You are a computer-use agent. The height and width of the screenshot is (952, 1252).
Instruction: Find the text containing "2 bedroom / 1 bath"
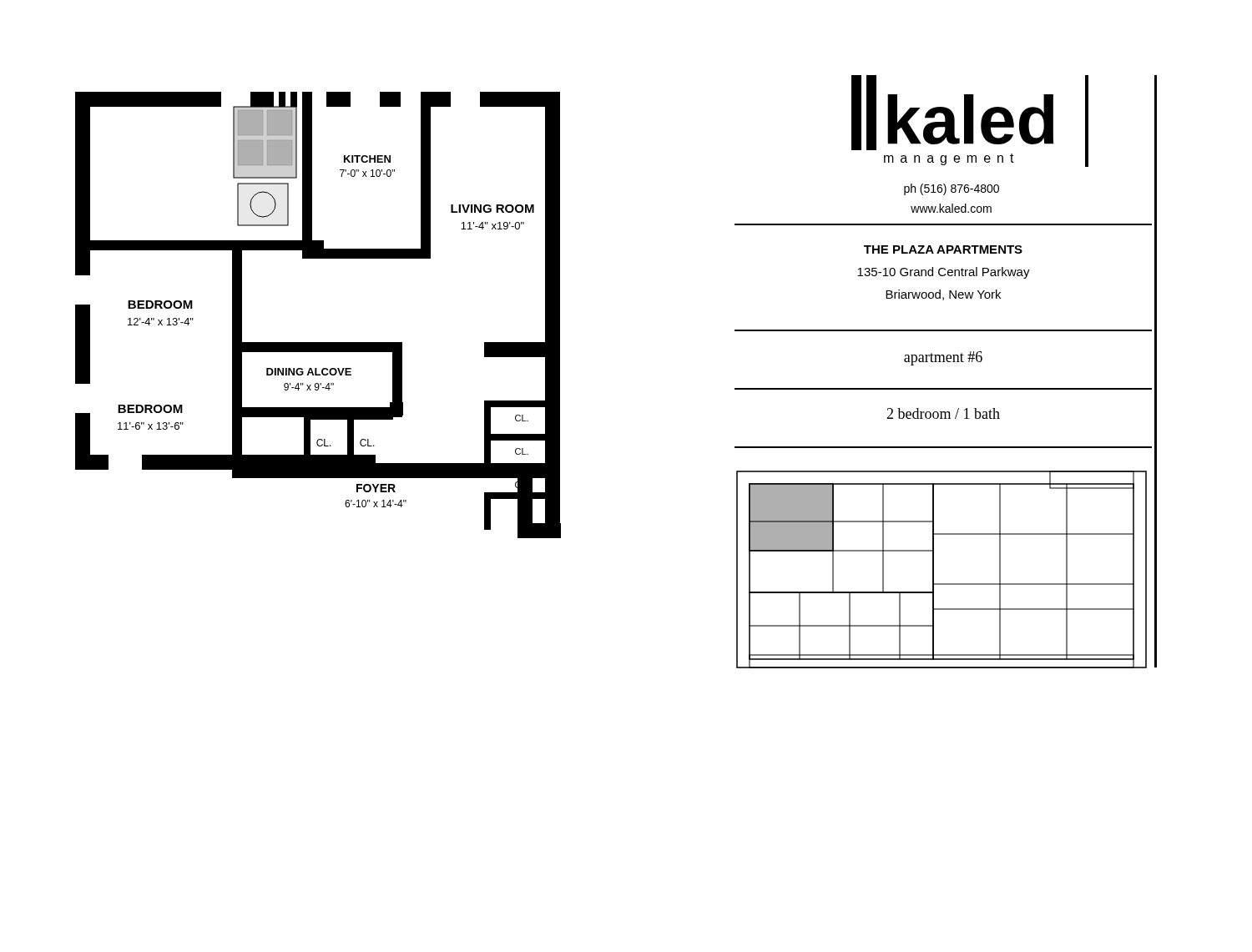point(943,414)
